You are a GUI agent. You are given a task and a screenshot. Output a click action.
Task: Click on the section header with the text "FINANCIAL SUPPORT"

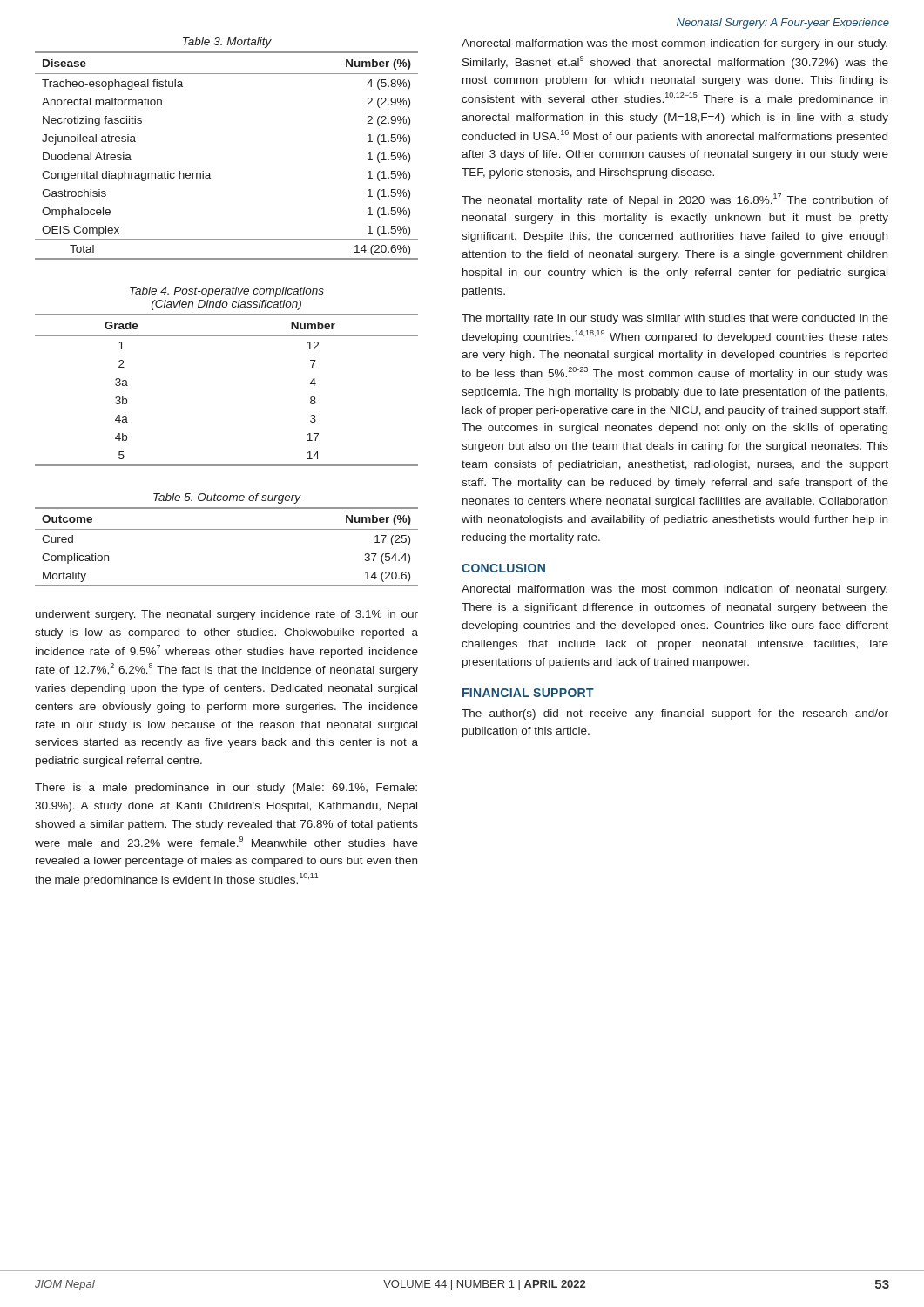528,692
